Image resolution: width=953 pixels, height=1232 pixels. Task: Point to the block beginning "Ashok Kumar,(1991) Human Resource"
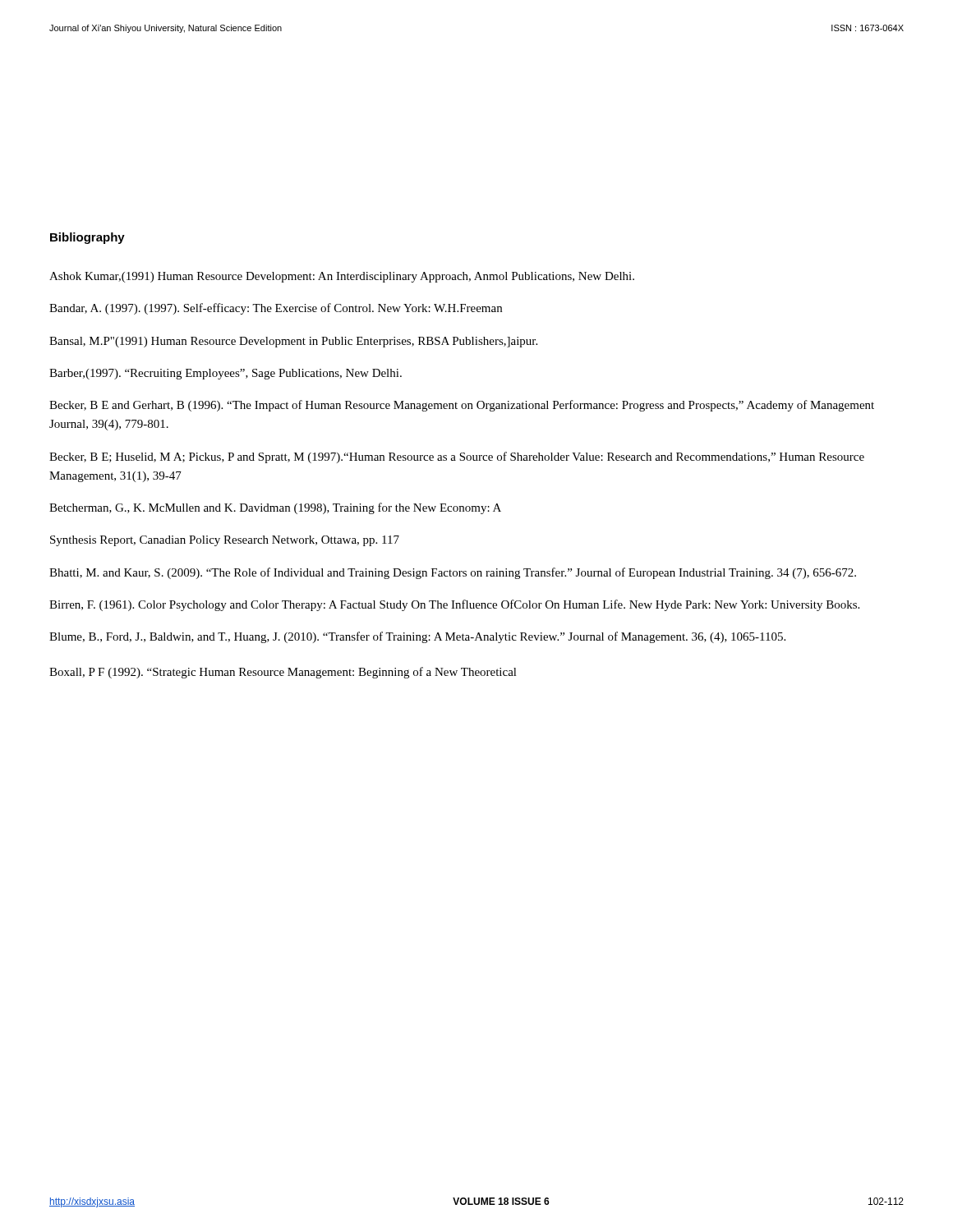point(342,276)
